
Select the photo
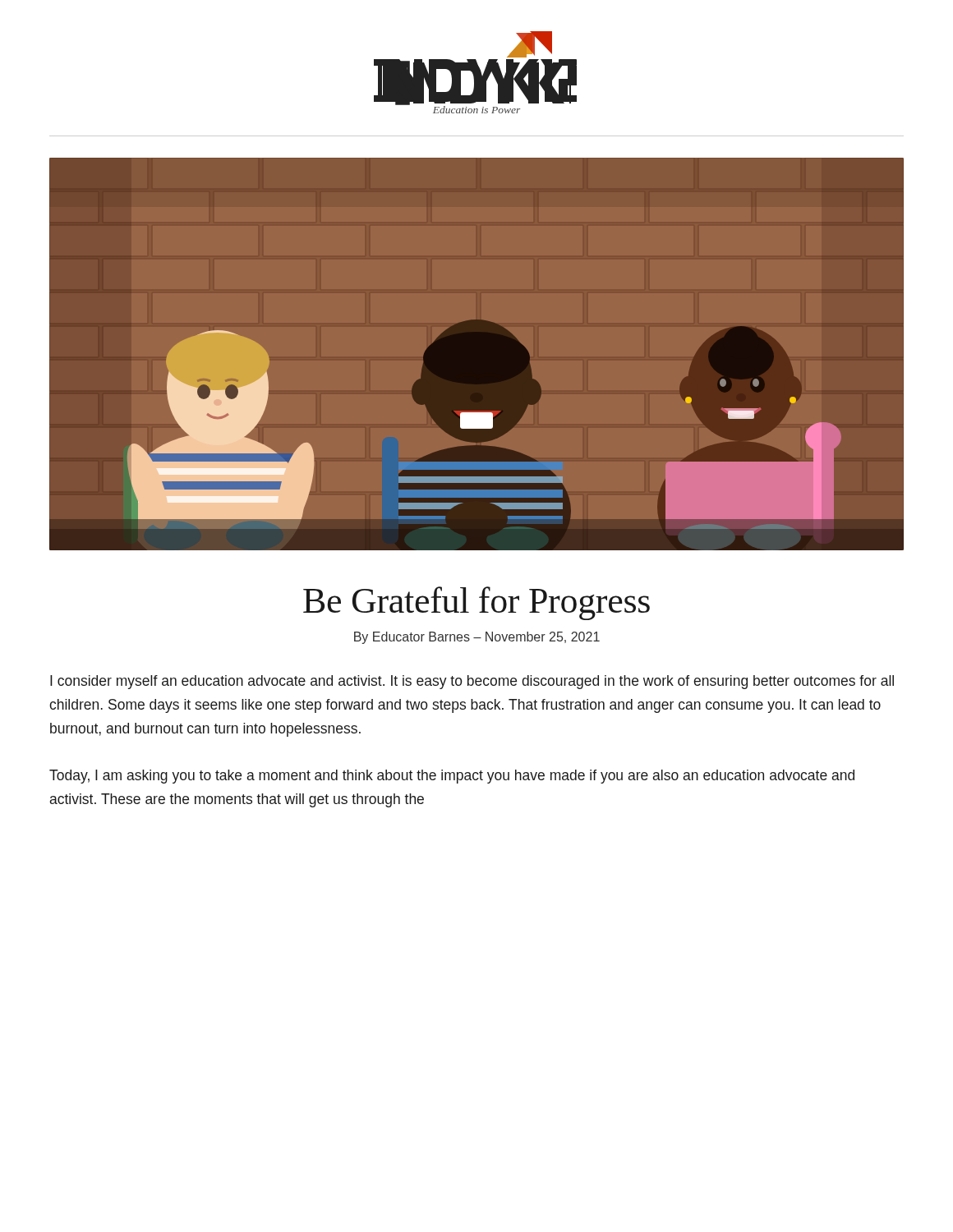click(x=476, y=354)
